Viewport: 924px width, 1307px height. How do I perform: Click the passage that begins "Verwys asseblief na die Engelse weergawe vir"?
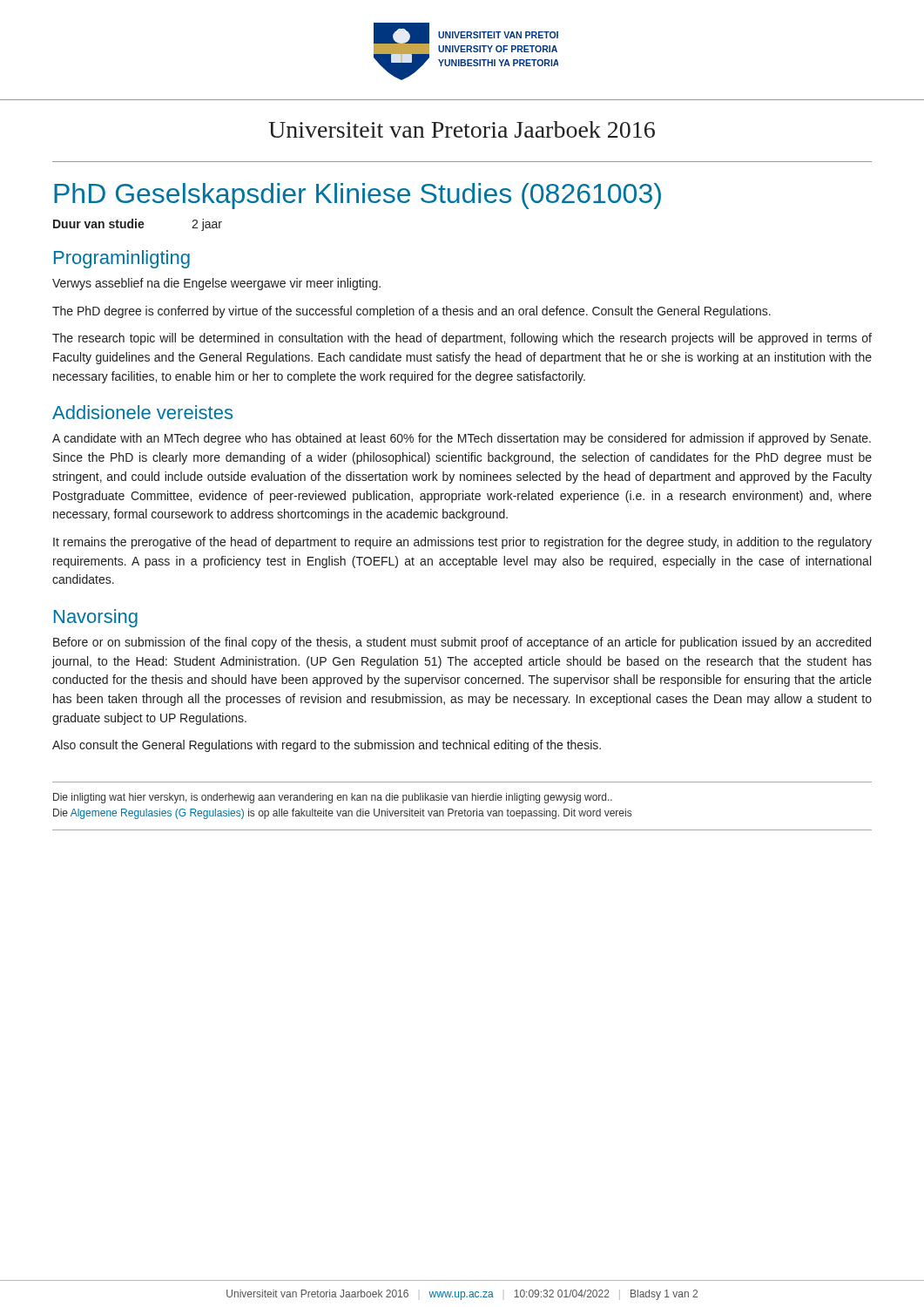[217, 283]
